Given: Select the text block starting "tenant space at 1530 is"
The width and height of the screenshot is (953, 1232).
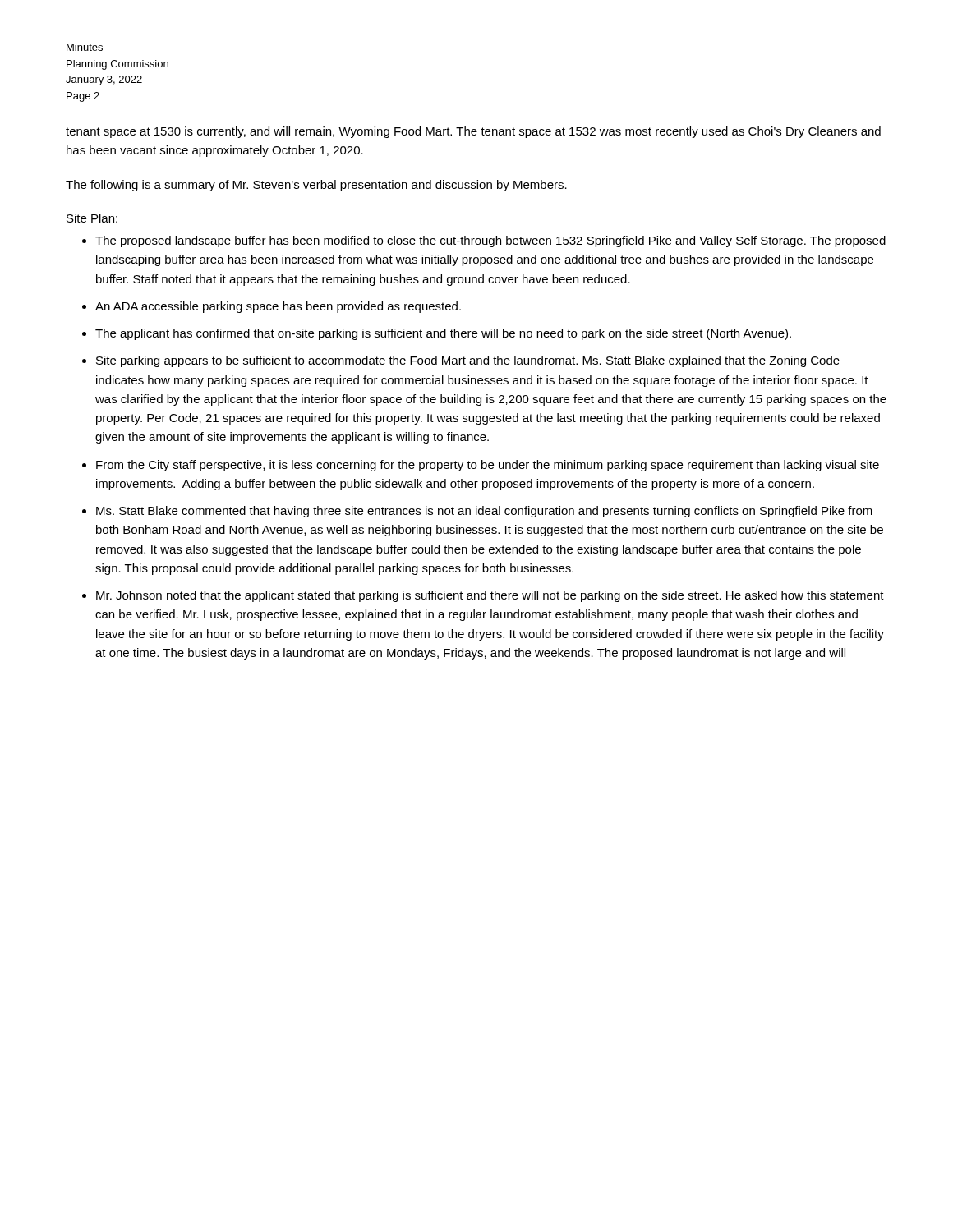Looking at the screenshot, I should (x=473, y=141).
